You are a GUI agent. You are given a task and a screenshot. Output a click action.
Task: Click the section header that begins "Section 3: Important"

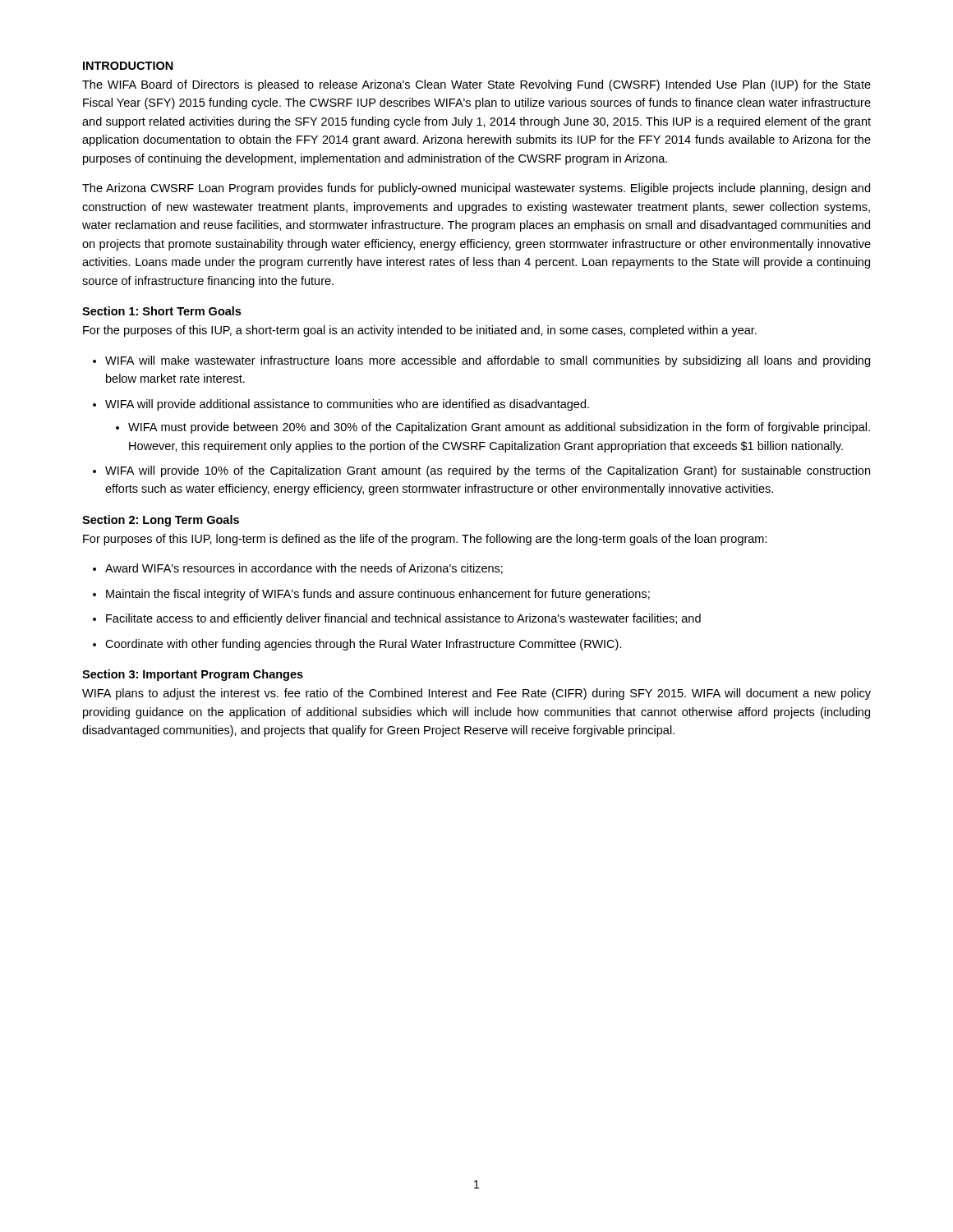click(193, 675)
